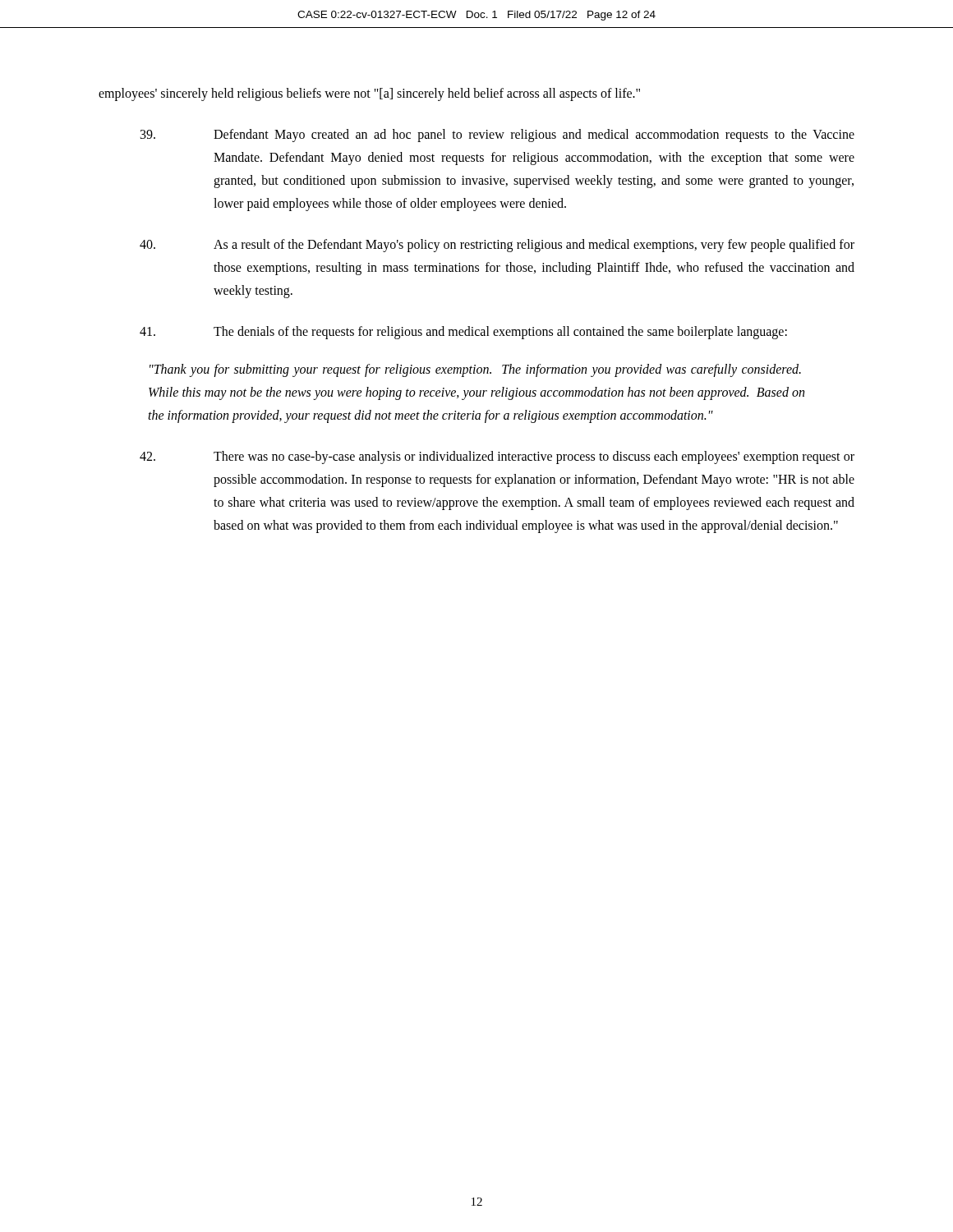
Task: Locate the text starting ""Thank you for submitting your request for"
Action: tap(476, 392)
